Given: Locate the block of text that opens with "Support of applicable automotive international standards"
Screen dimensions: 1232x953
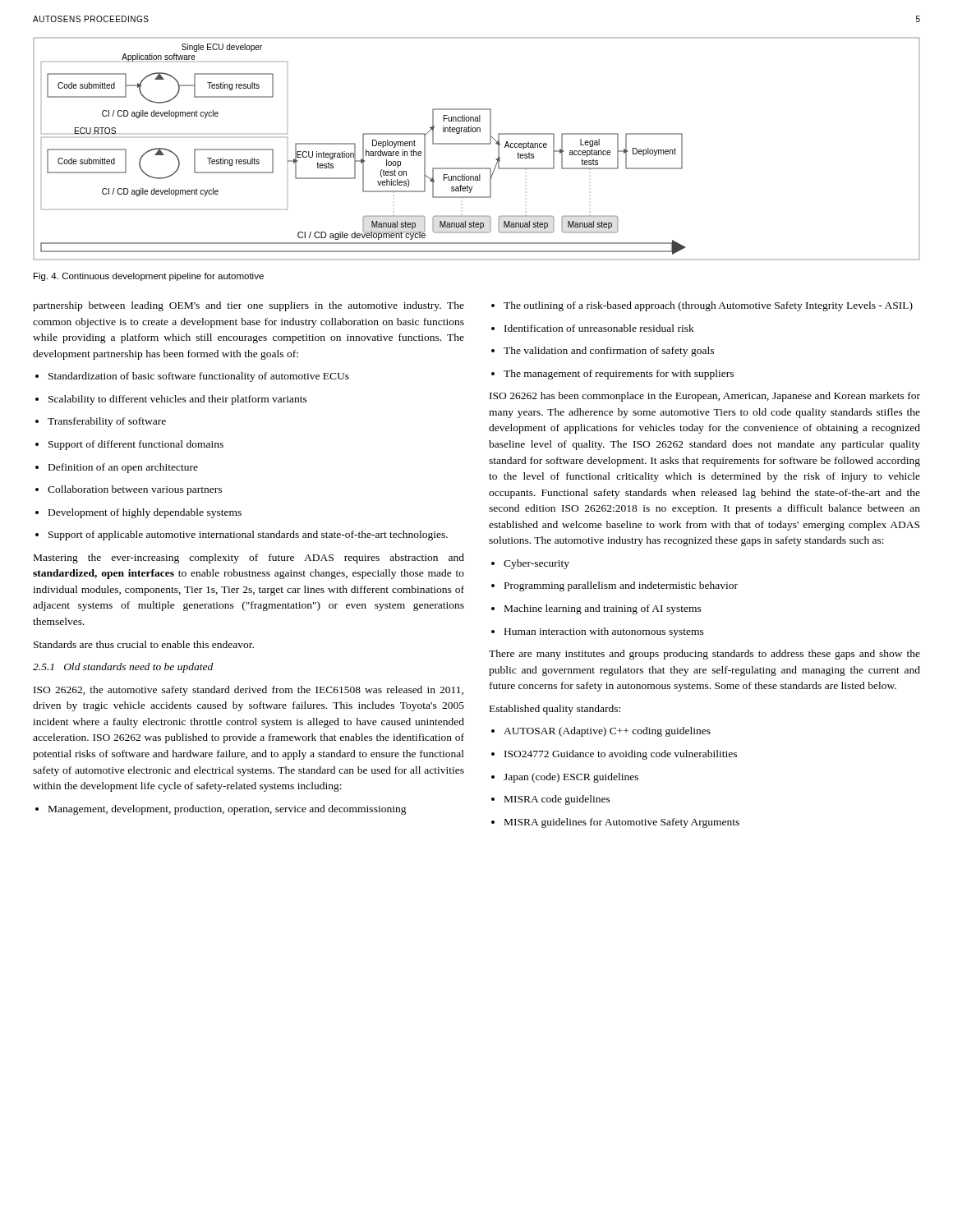Looking at the screenshot, I should pos(256,535).
